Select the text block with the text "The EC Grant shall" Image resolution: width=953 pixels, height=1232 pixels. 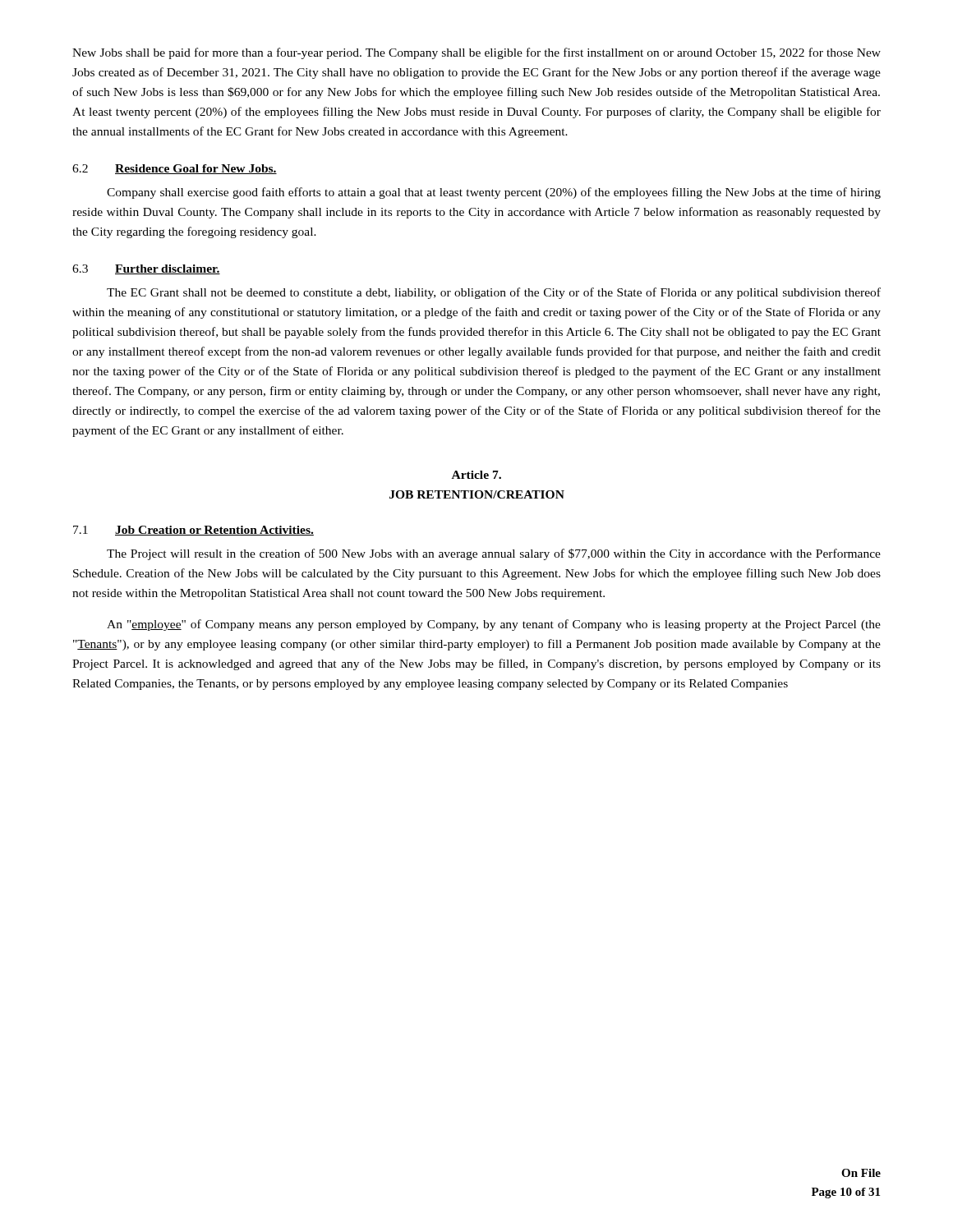(x=476, y=362)
